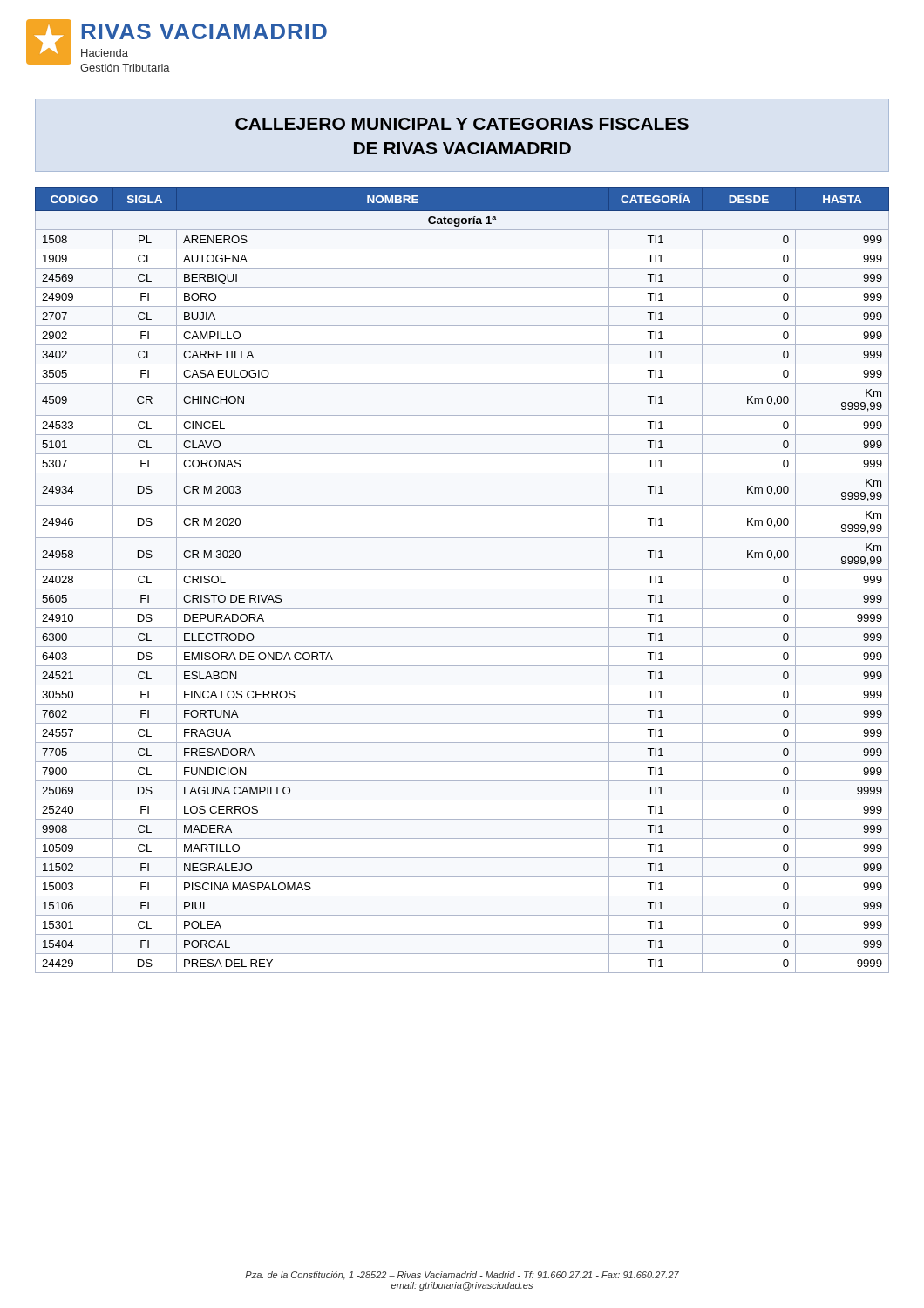
Task: Select the table that reads "EMISORA DE ONDA CORTA"
Action: pos(462,581)
